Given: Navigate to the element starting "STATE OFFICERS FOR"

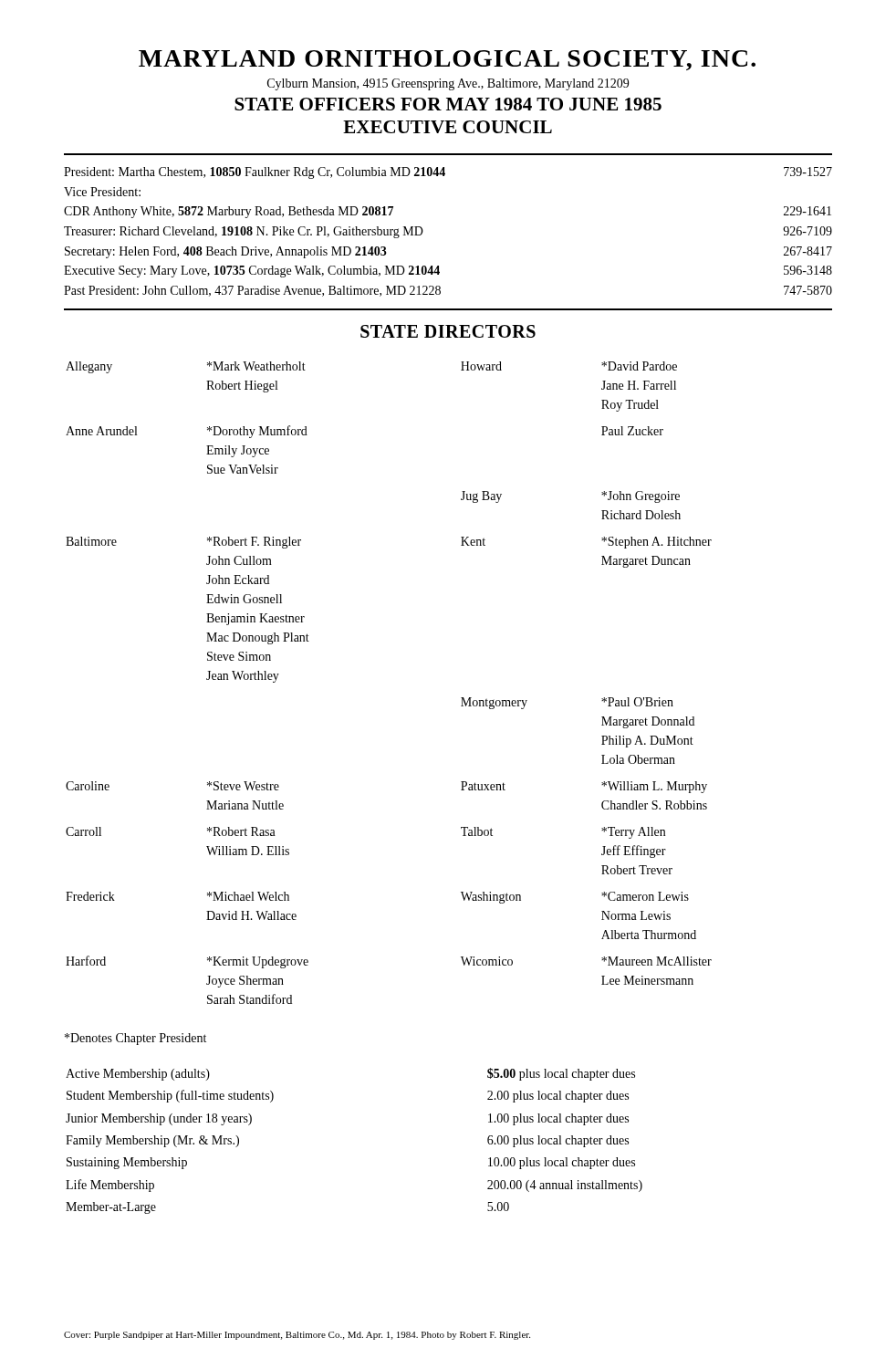Looking at the screenshot, I should tap(448, 116).
